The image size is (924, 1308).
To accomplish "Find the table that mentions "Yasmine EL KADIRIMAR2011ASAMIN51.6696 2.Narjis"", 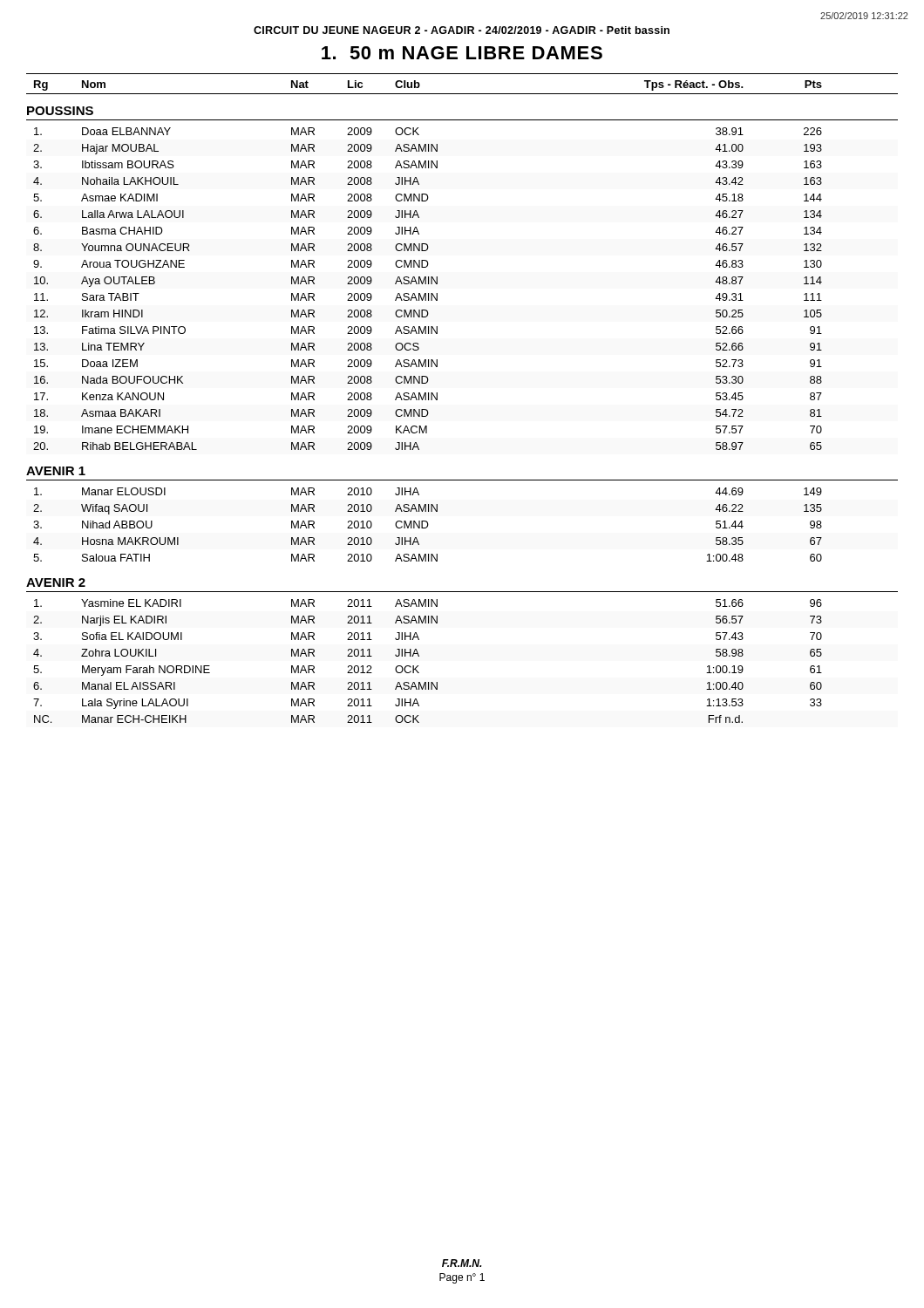I will 462,661.
